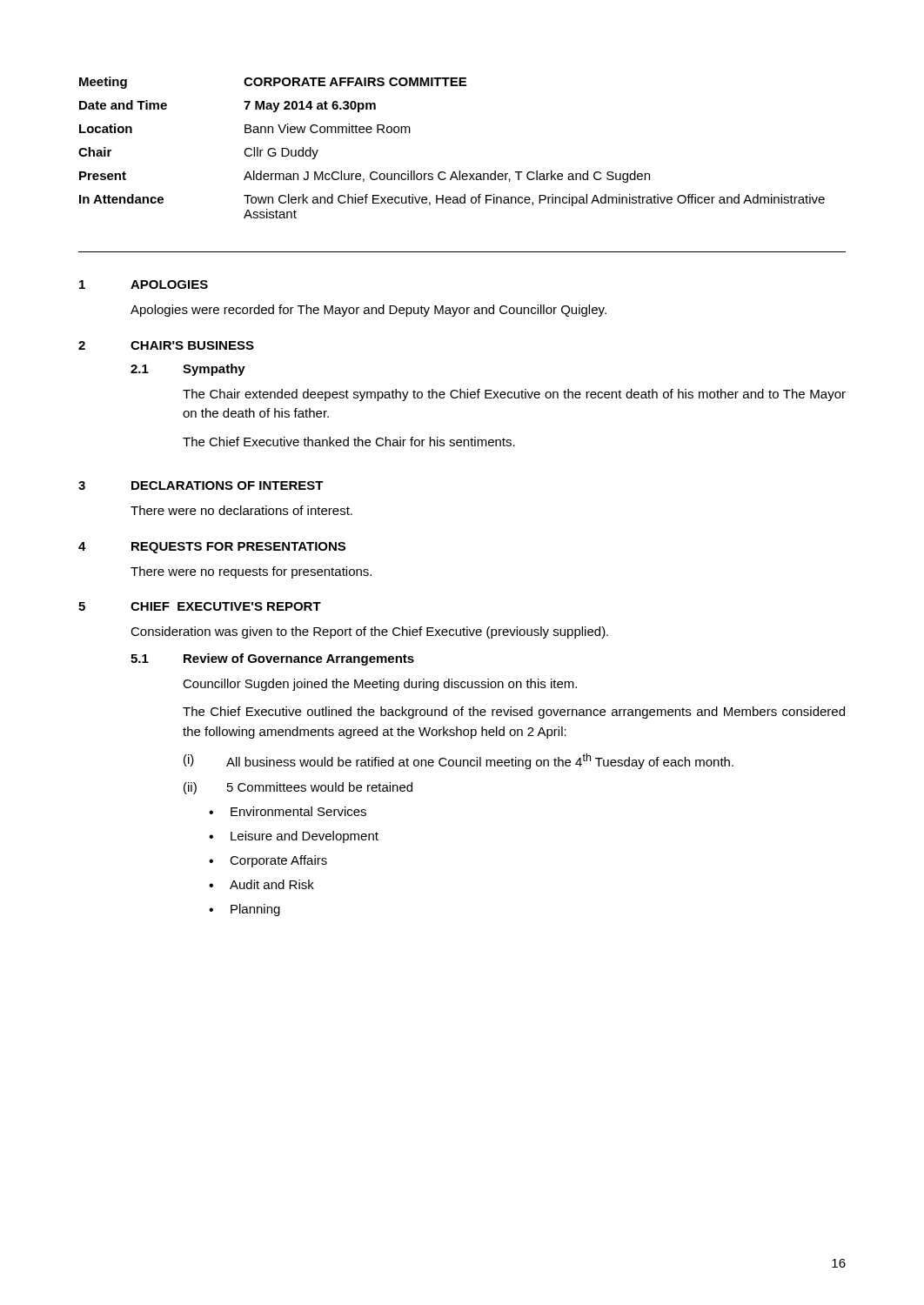Screen dimensions: 1305x924
Task: Locate the text block that reads "The Chair extended deepest sympathy to the Chief"
Action: [514, 403]
